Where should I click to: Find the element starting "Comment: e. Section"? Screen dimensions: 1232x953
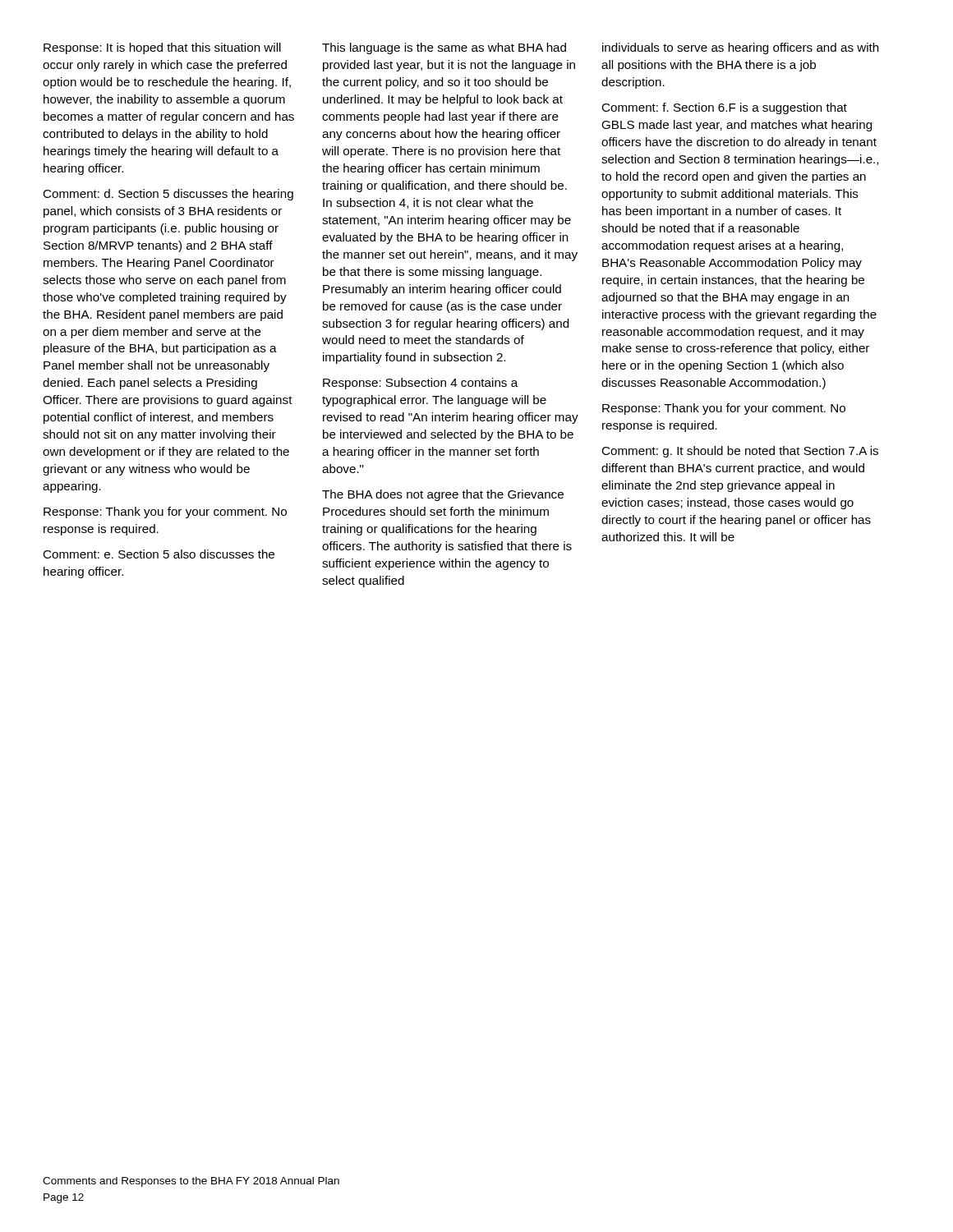[171, 564]
